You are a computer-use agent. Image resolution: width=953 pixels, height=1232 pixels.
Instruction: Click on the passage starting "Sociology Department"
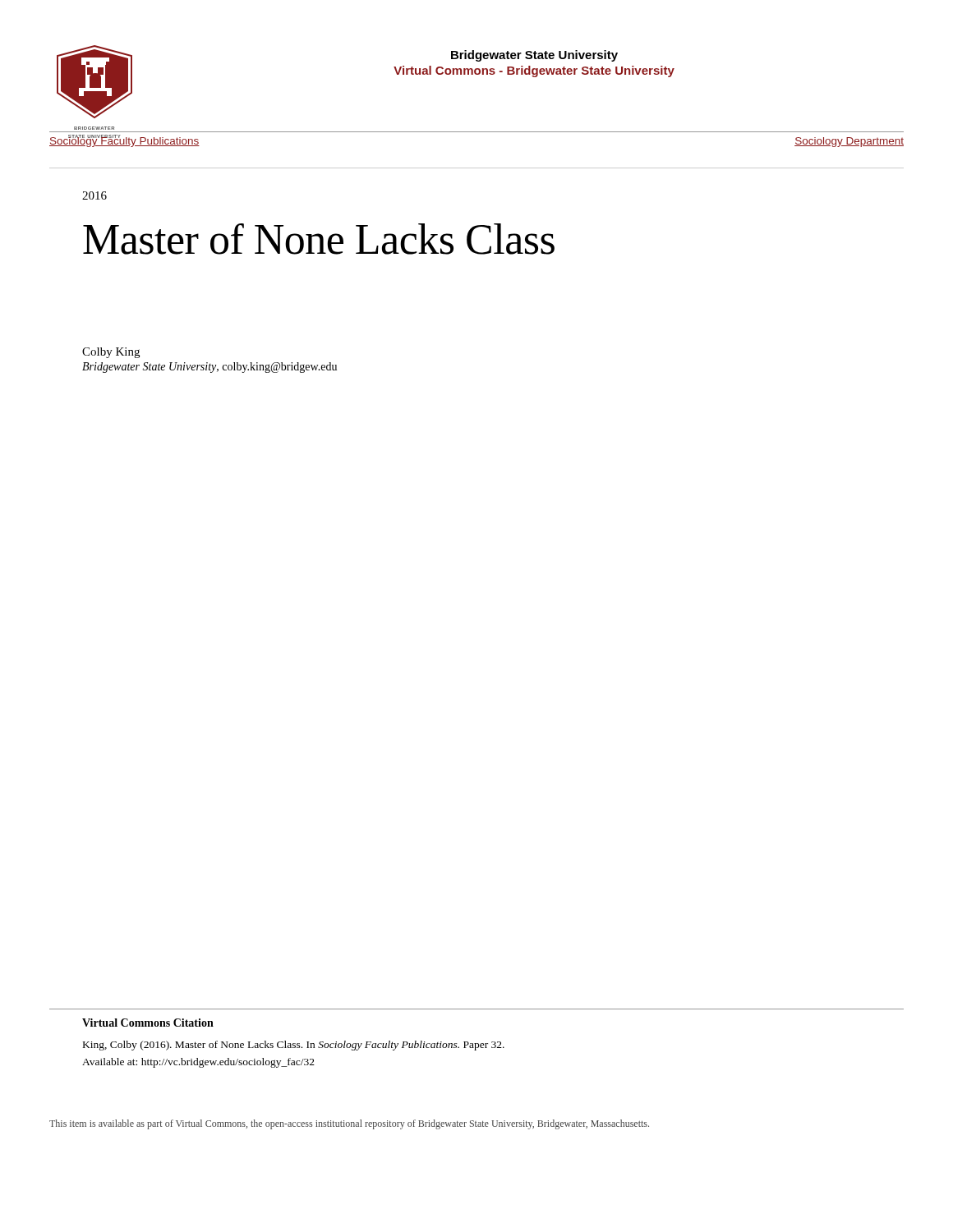point(849,141)
